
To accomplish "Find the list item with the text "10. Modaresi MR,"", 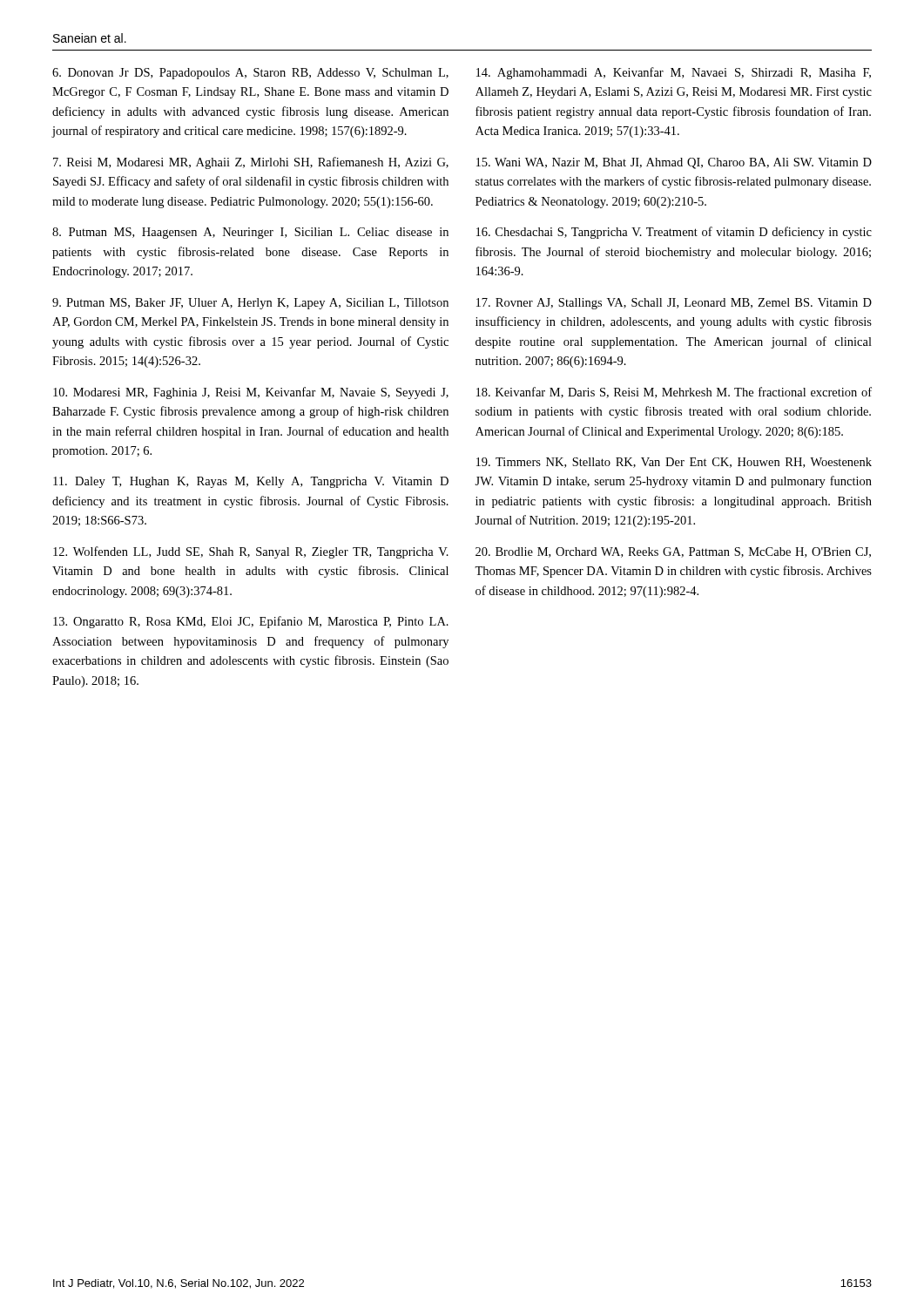I will tap(251, 421).
